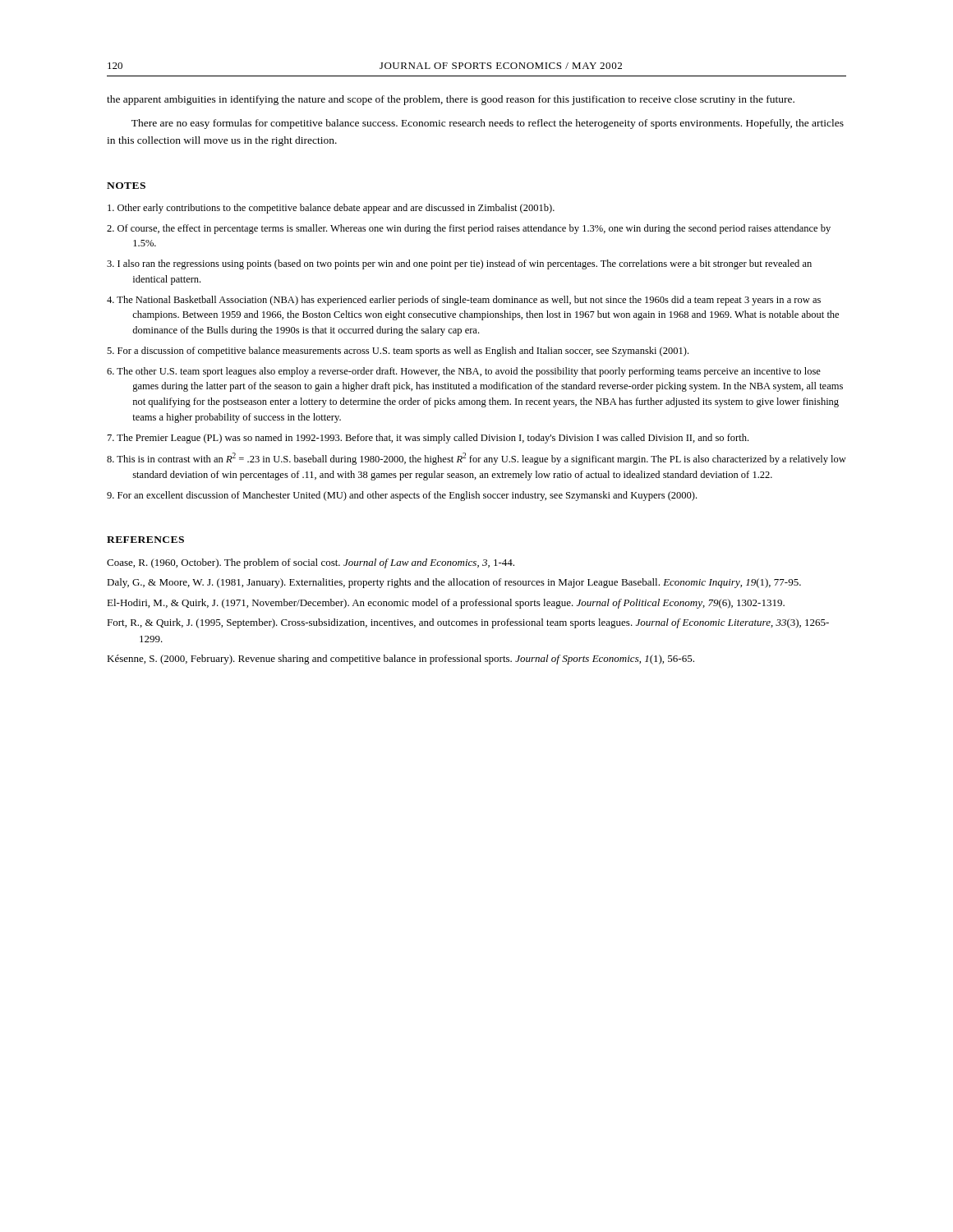
Task: Find the block starting "Fort, R., & Quirk,"
Action: coord(468,630)
